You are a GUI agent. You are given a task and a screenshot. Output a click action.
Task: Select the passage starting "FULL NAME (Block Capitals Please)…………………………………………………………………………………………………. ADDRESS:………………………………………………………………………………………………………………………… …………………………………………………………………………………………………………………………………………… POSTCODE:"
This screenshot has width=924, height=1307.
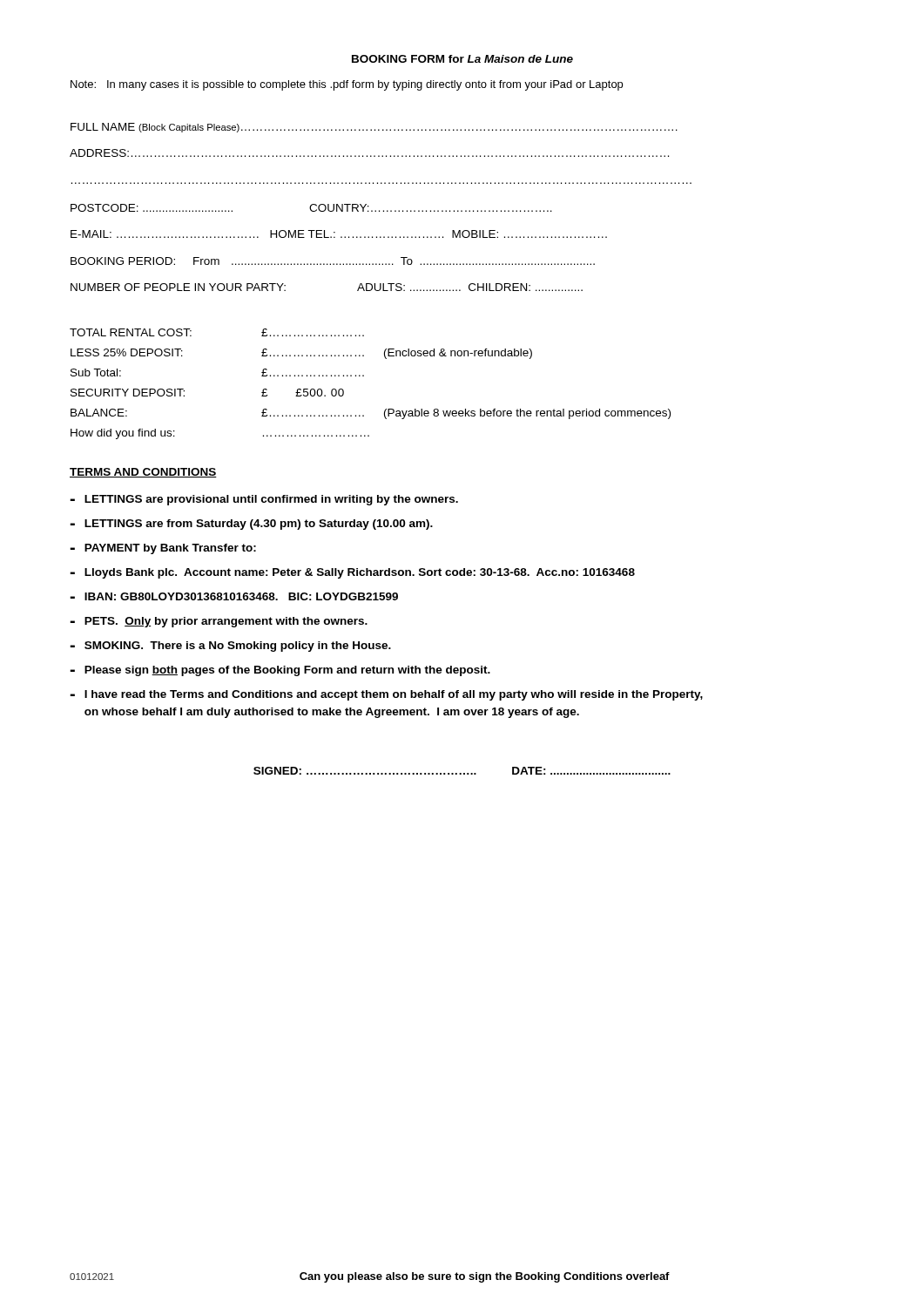click(x=462, y=208)
